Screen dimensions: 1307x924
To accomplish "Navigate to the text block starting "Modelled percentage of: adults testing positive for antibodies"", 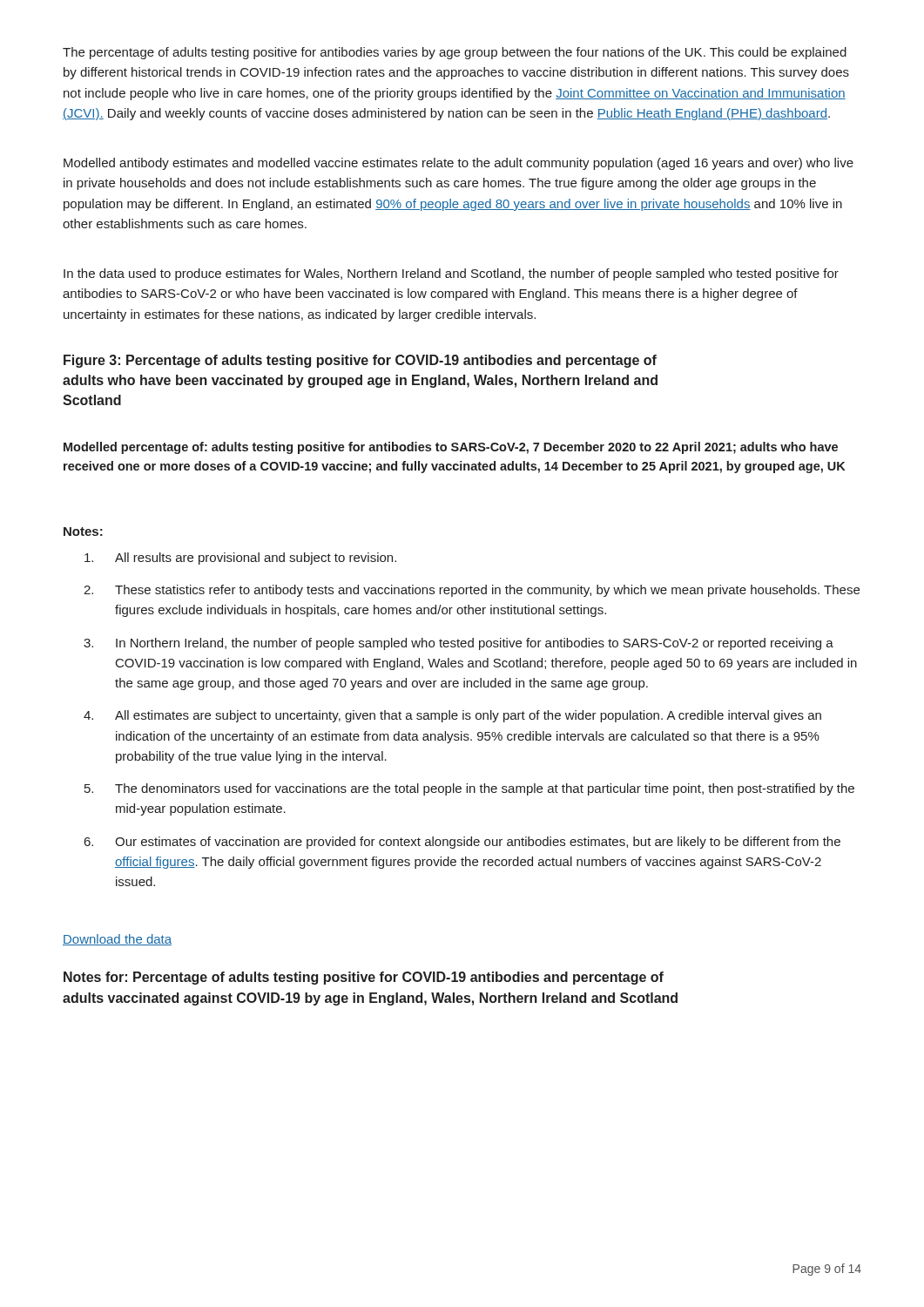I will coord(454,457).
